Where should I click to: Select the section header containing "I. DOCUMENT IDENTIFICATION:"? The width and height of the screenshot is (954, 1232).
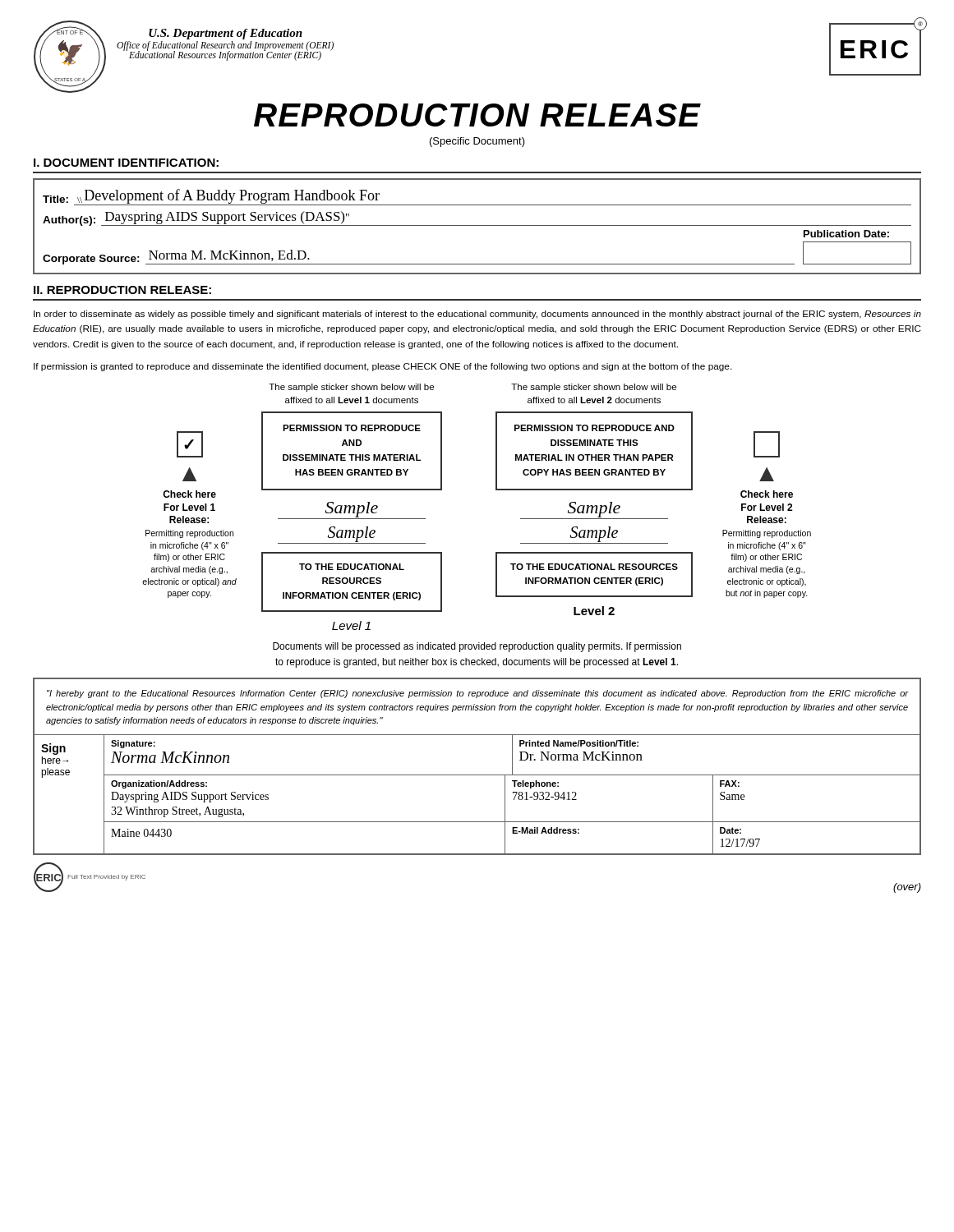126,162
